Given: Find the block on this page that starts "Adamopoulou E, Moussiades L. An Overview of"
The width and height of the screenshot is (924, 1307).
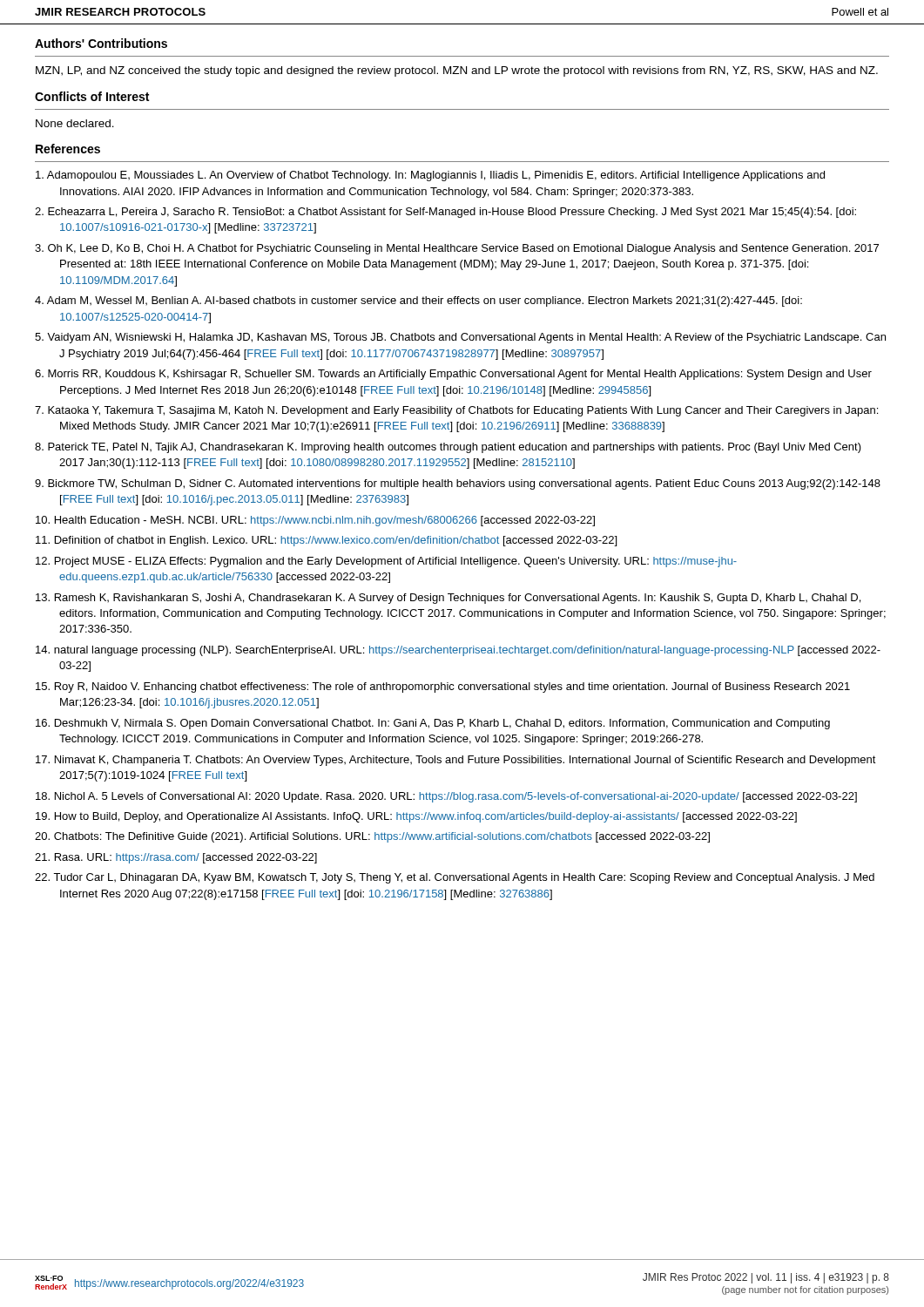Looking at the screenshot, I should coord(430,183).
